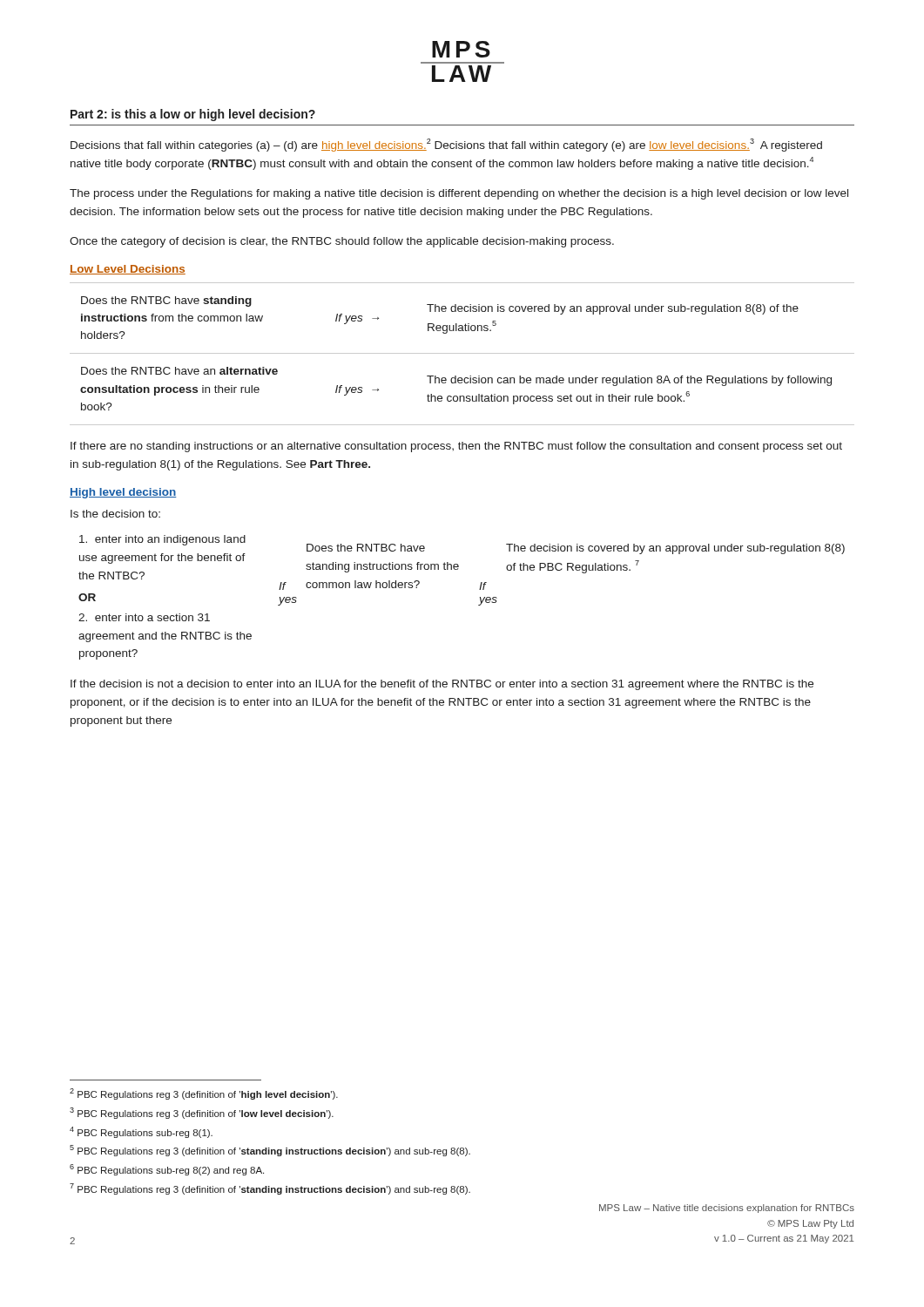Point to the region starting "High level decision"
Viewport: 924px width, 1307px height.
pyautogui.click(x=123, y=492)
